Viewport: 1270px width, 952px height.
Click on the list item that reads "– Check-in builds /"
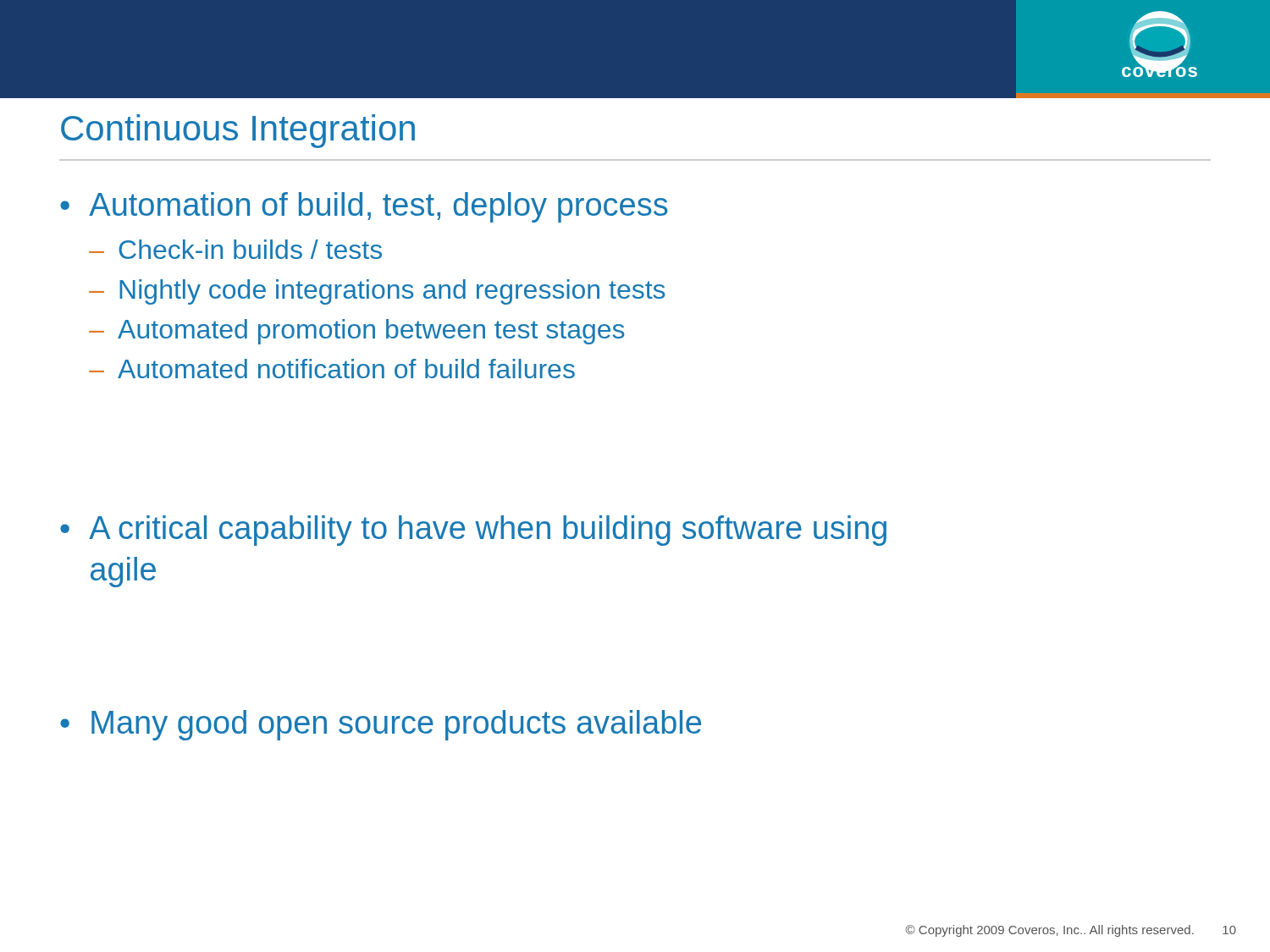pyautogui.click(x=236, y=250)
